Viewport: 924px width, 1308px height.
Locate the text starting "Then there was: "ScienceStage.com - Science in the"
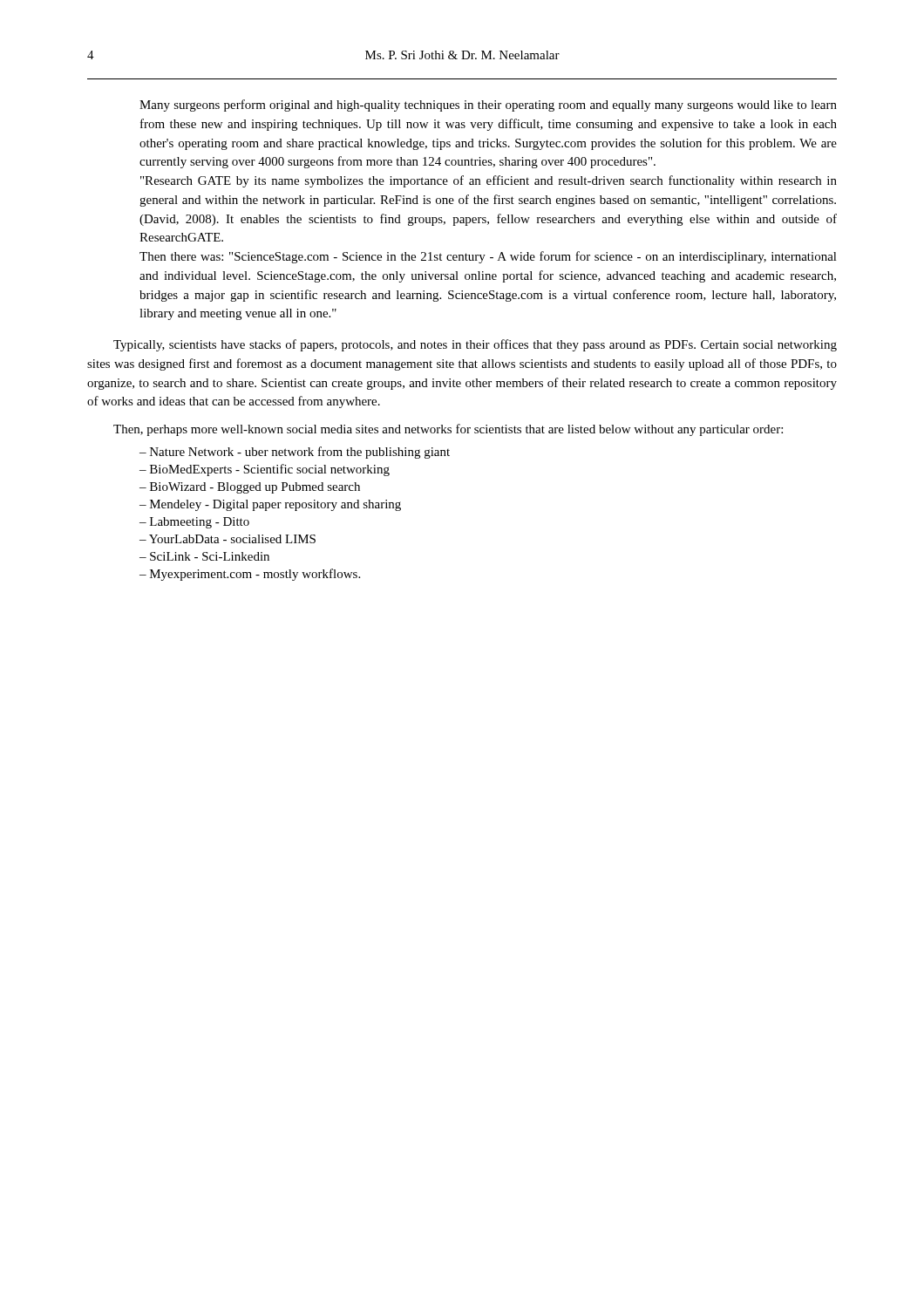click(x=488, y=286)
